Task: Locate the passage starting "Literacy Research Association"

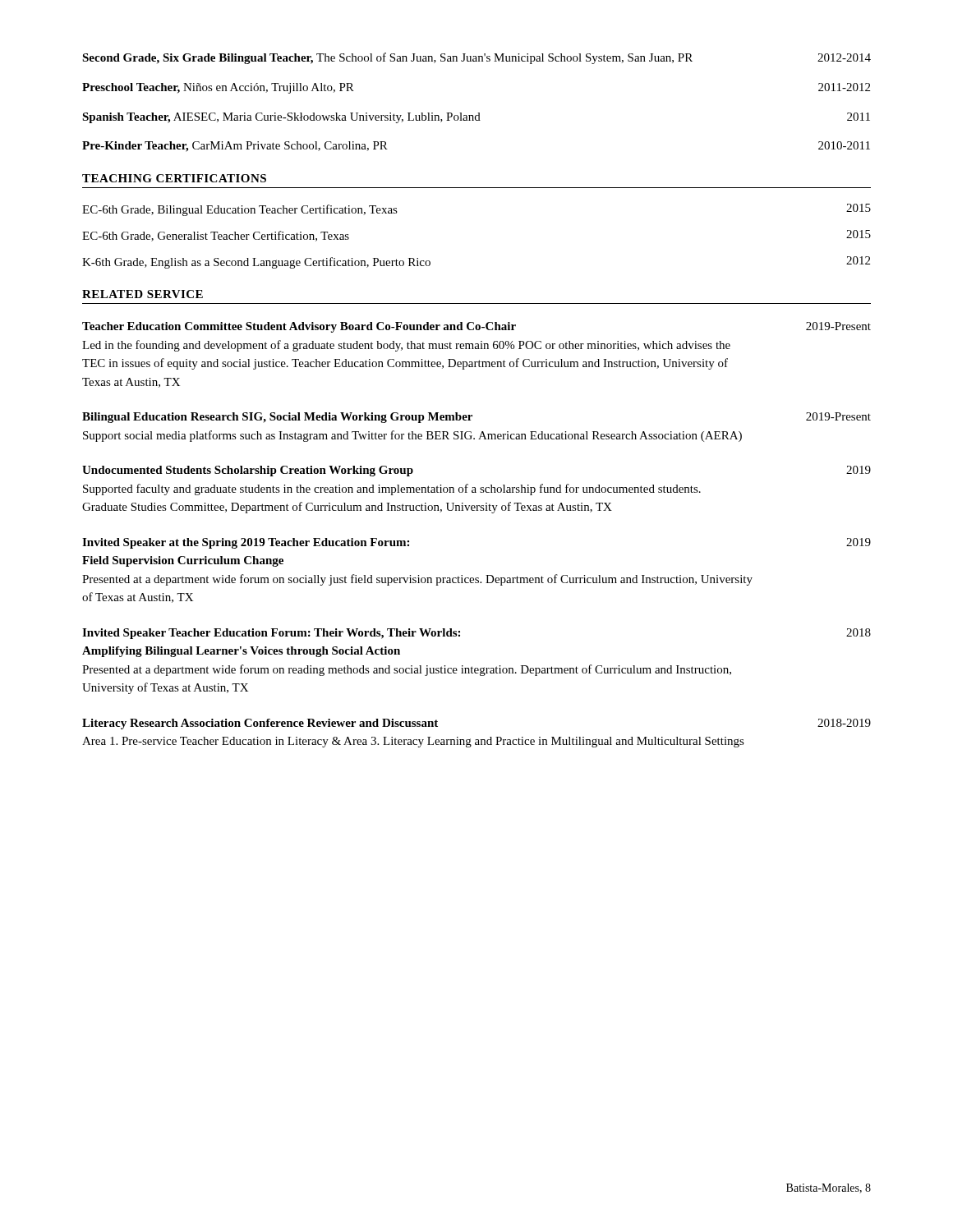Action: coord(476,732)
